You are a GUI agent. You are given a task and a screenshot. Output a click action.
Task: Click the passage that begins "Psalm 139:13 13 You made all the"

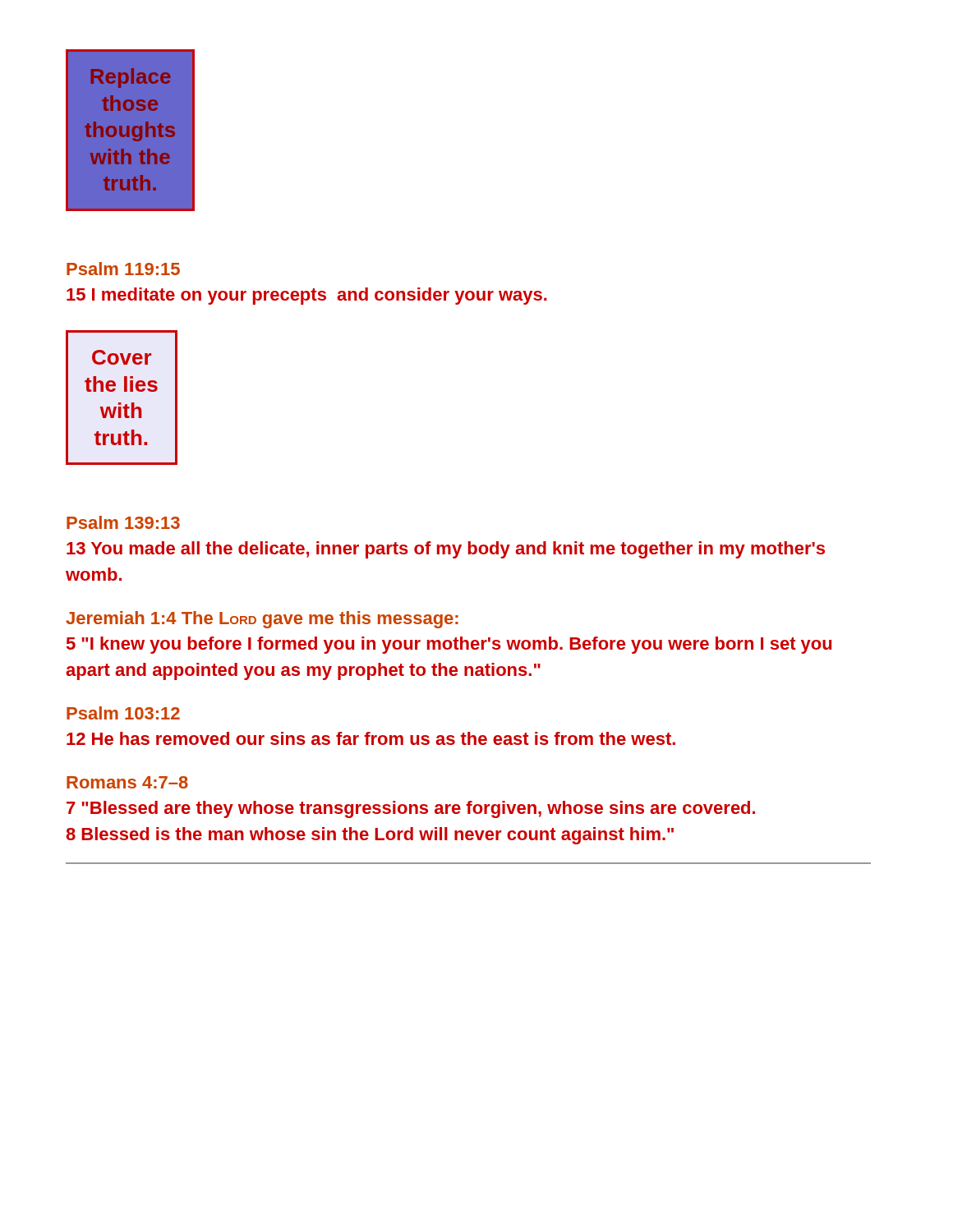[468, 551]
